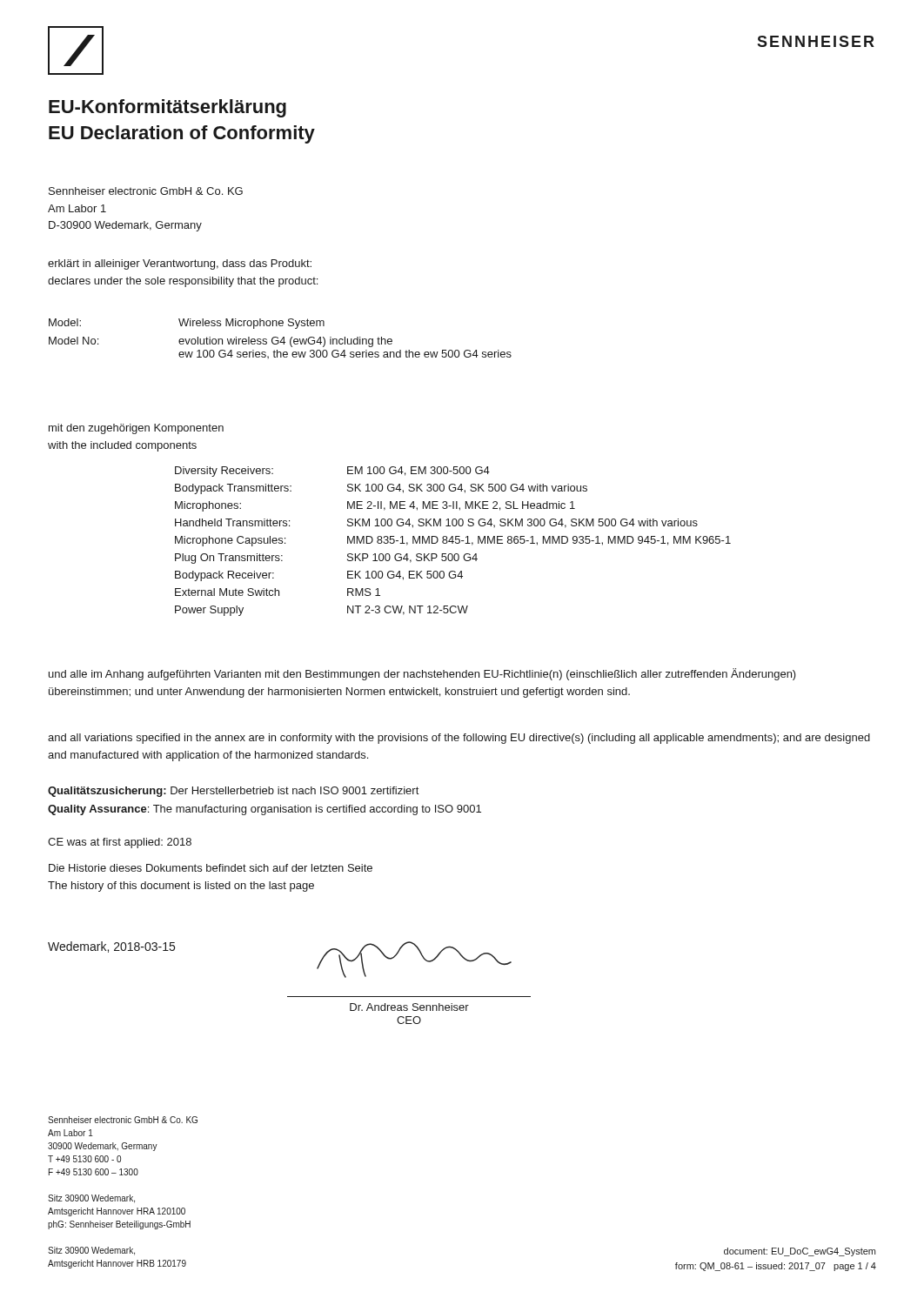Image resolution: width=924 pixels, height=1305 pixels.
Task: Navigate to the text block starting "erklärt in alleiniger Verantwortung, dass"
Action: point(183,272)
